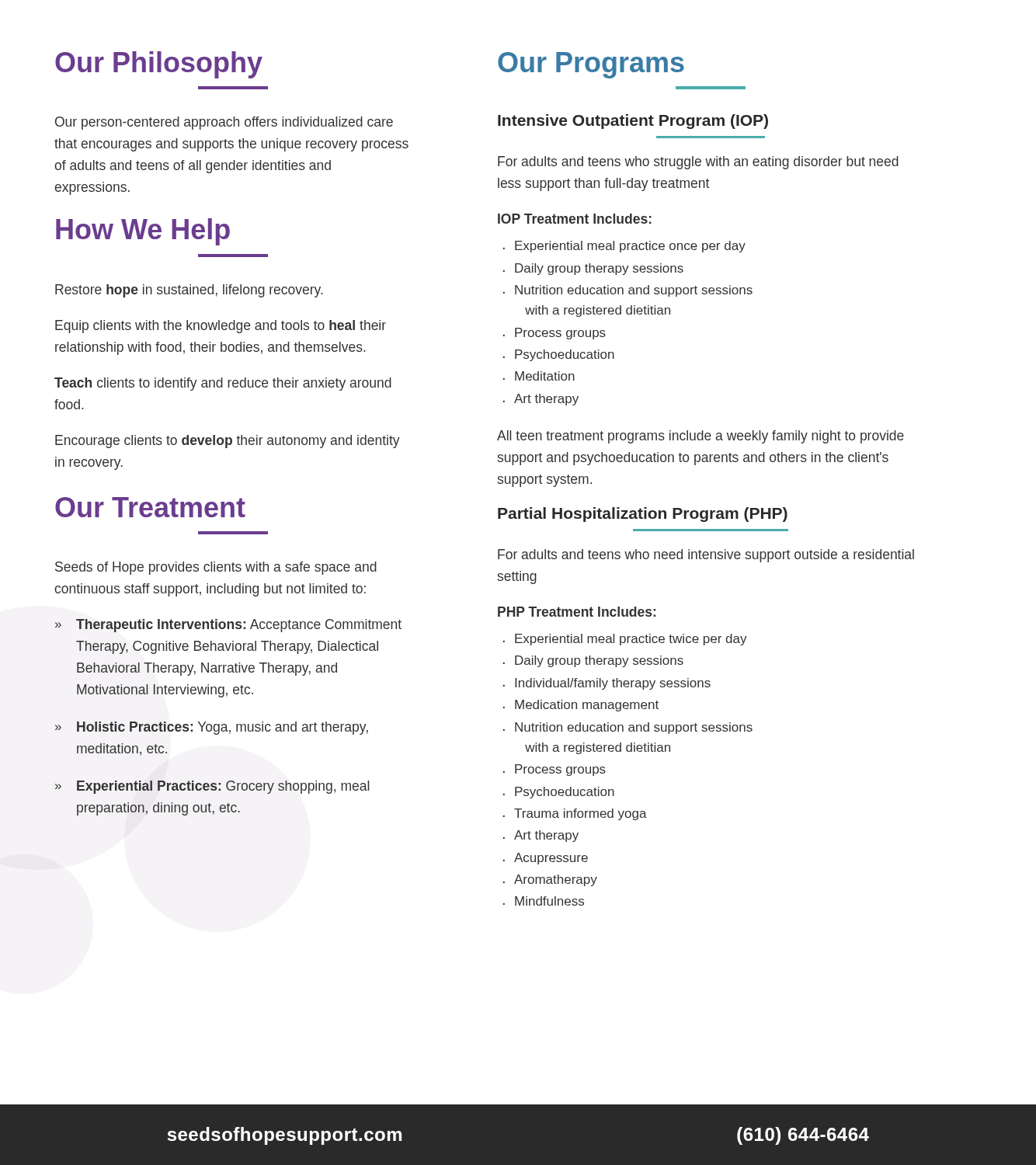This screenshot has height=1165, width=1036.
Task: Find the text block containing "Teach clients to identify and reduce their"
Action: (x=233, y=394)
